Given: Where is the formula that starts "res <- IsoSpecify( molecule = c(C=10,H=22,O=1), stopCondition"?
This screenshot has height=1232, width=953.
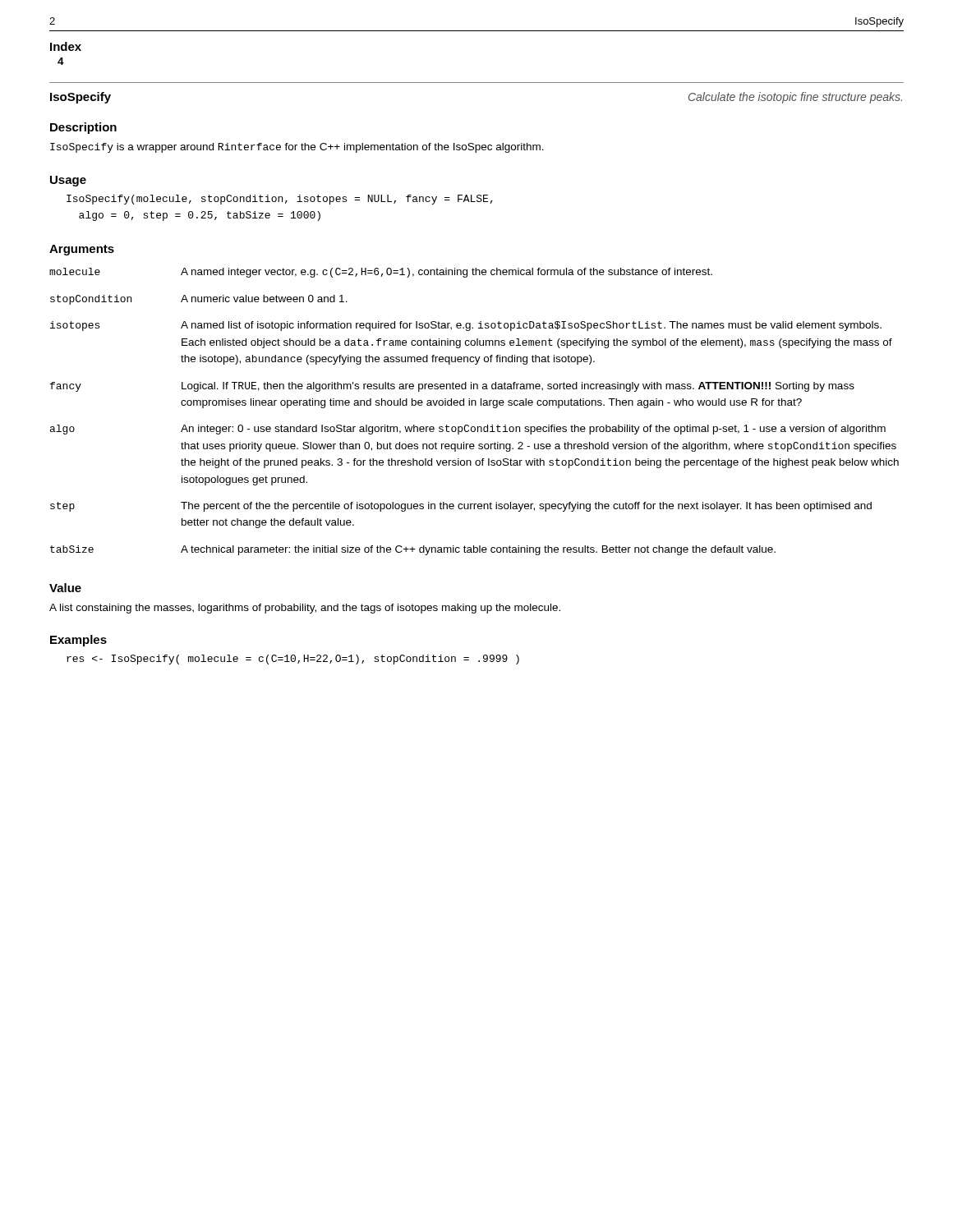Looking at the screenshot, I should tap(293, 659).
